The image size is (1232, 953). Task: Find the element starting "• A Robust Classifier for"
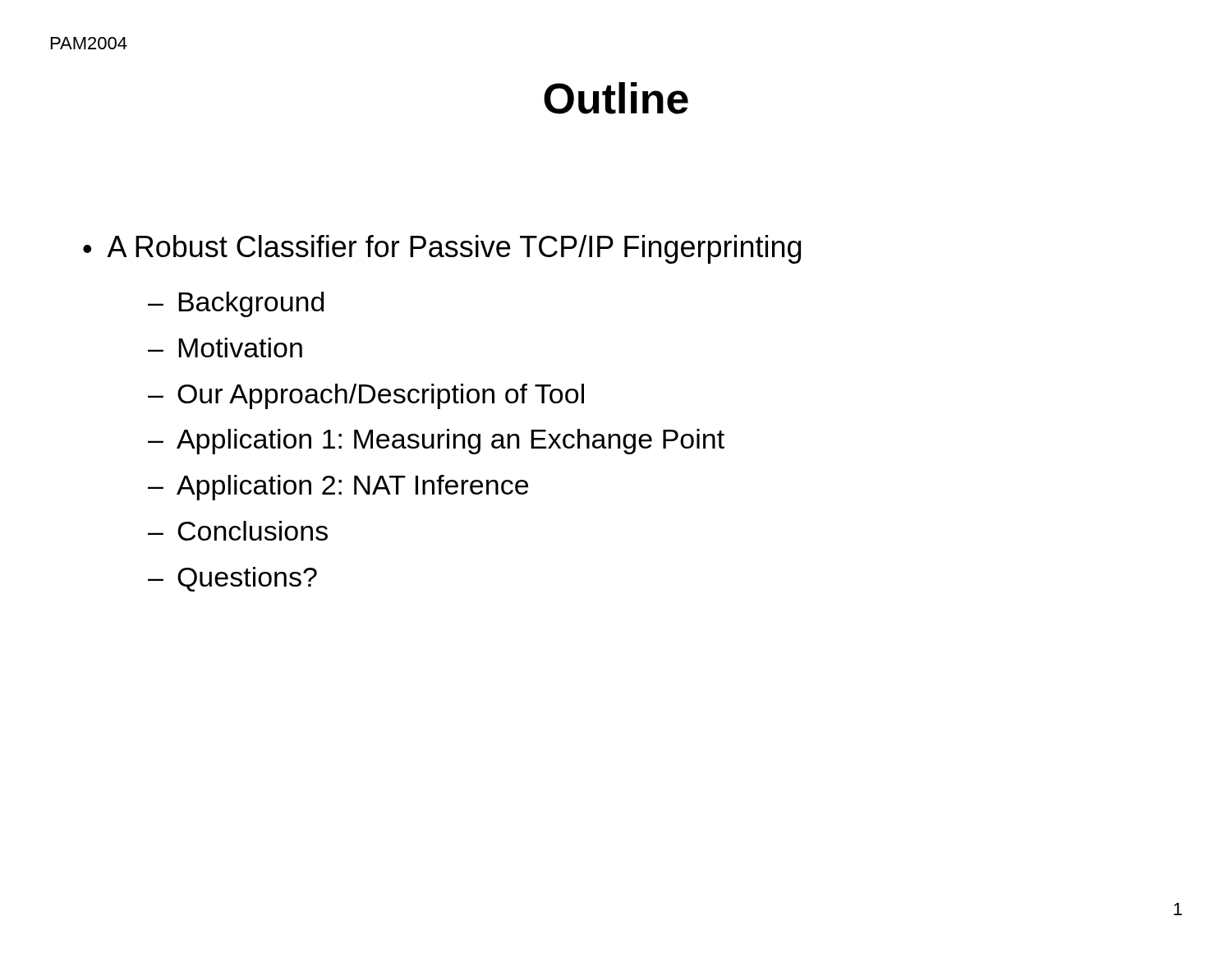443,249
